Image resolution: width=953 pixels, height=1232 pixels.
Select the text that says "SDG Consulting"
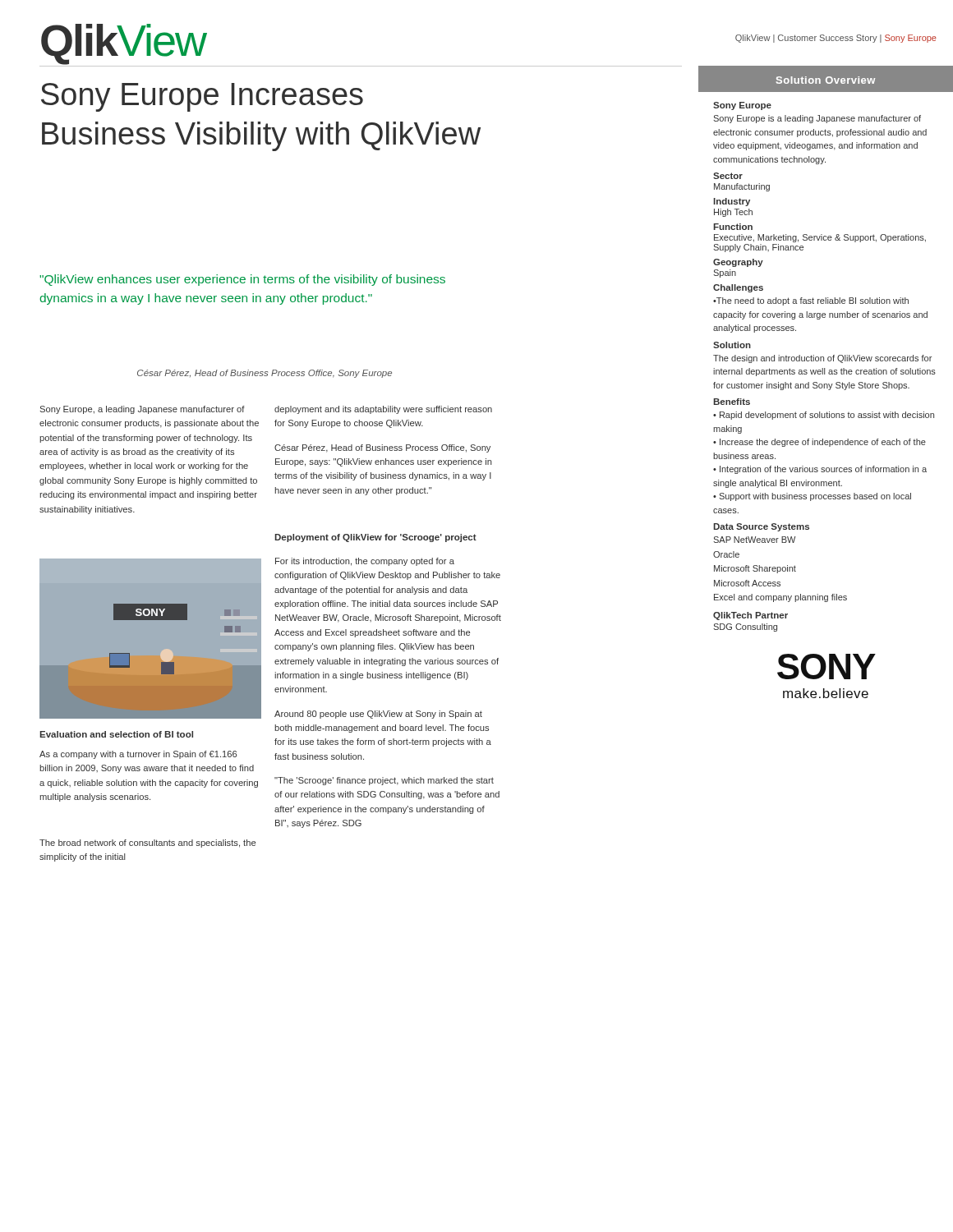pos(746,627)
